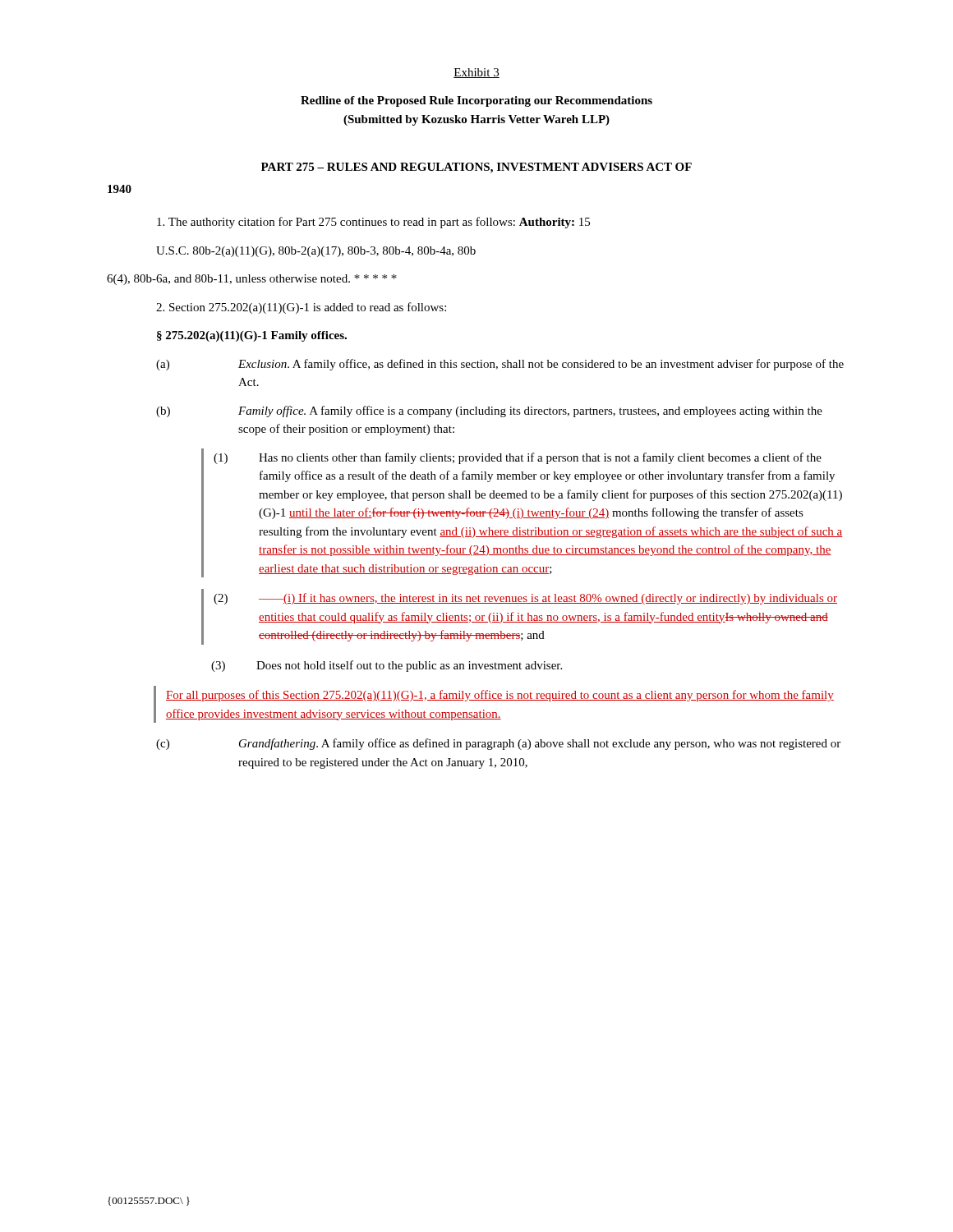Point to the block starting "The authority citation for"

373,222
